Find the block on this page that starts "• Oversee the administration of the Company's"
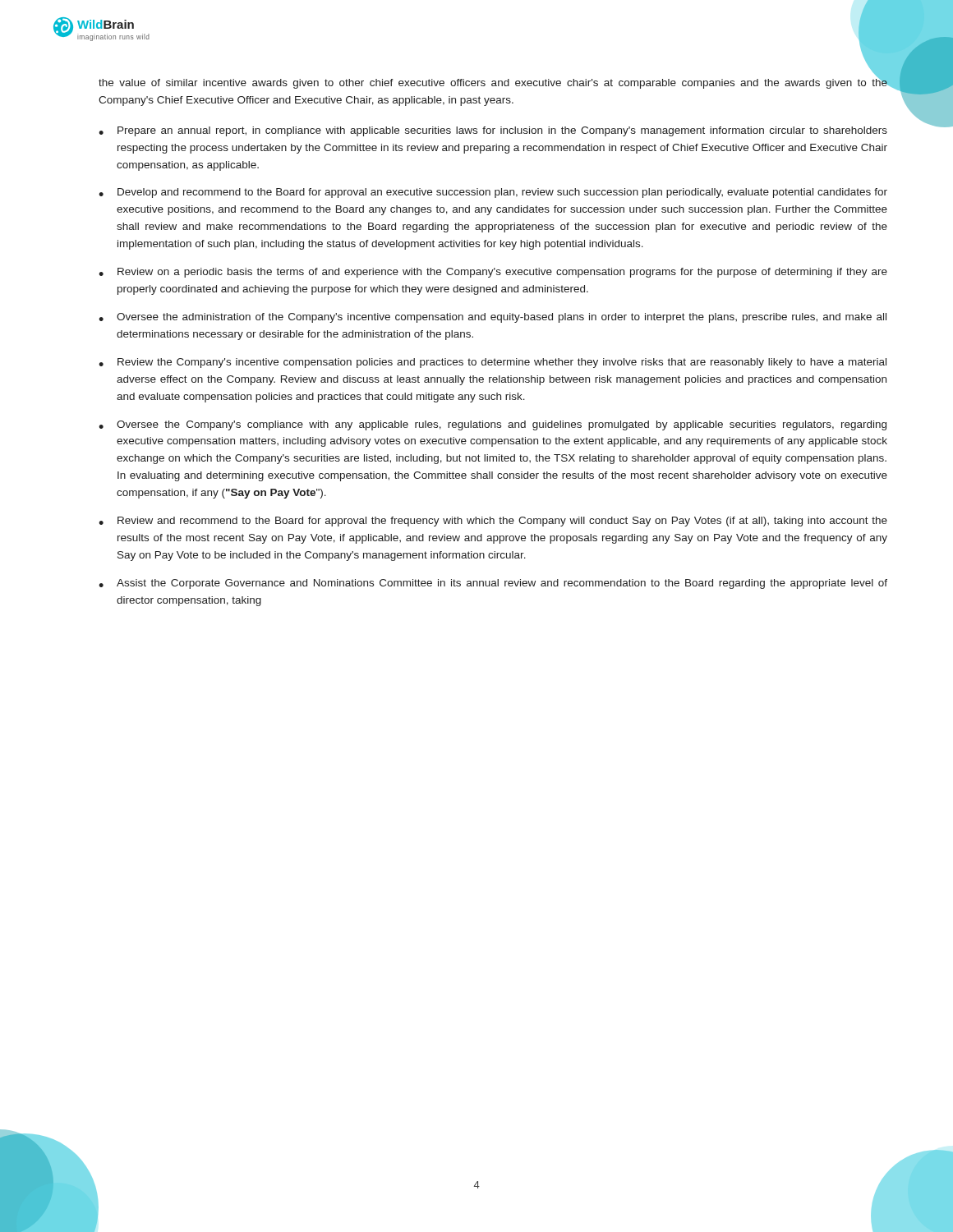The image size is (953, 1232). coord(493,326)
